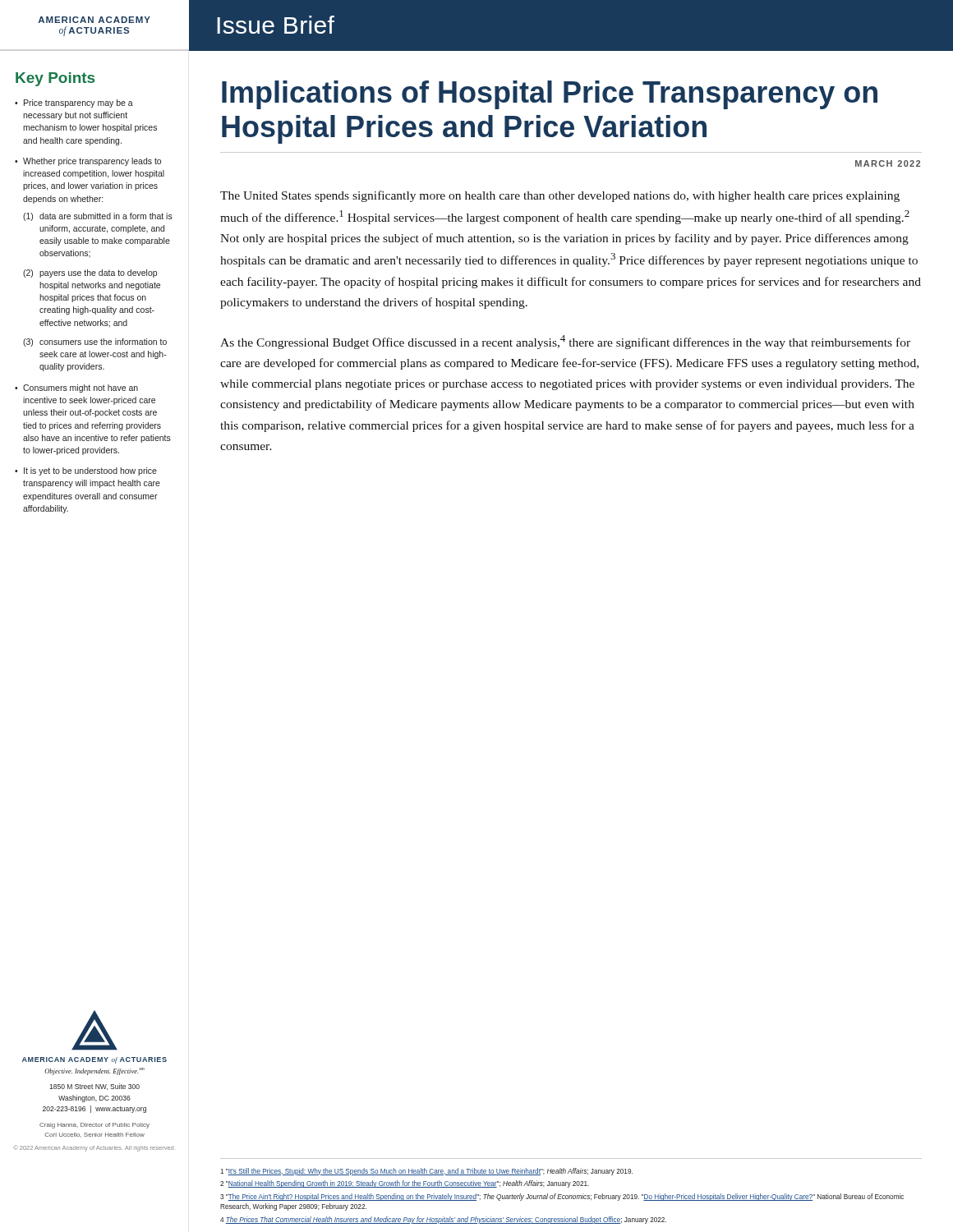Point to the text starting "MARCH 2022"
Image resolution: width=953 pixels, height=1232 pixels.
tap(888, 163)
